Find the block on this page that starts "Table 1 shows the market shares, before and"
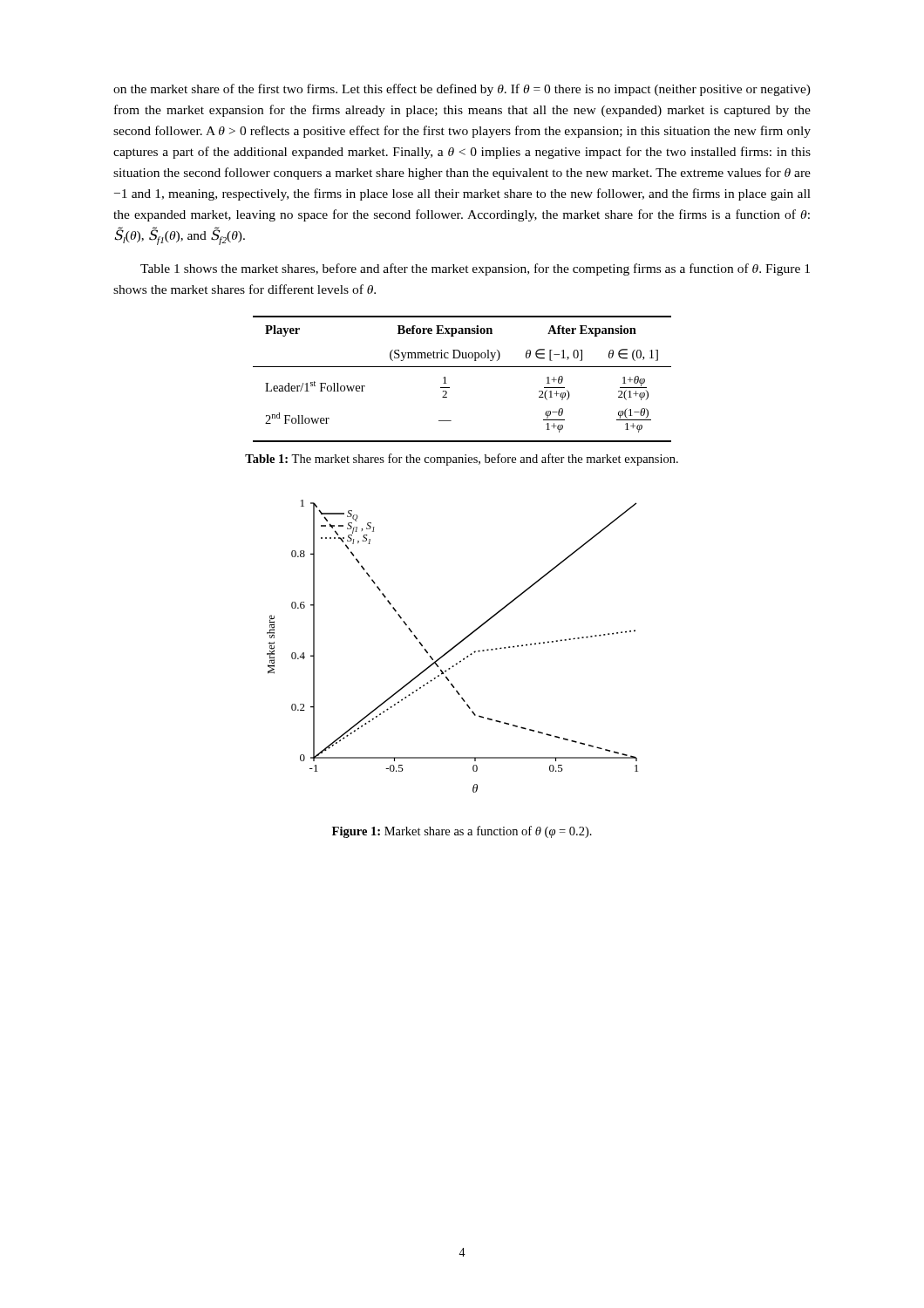 462,279
